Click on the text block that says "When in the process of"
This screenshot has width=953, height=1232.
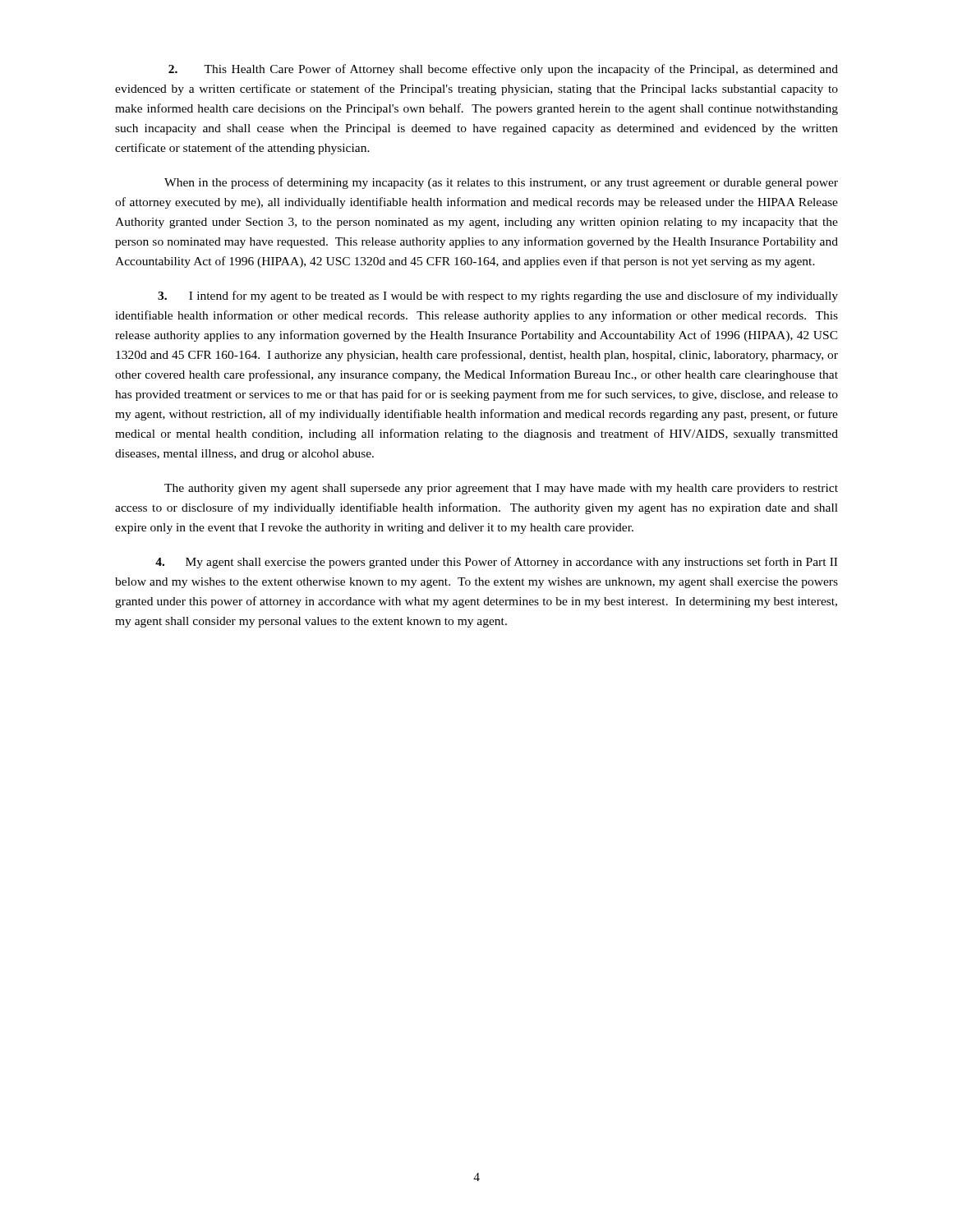(476, 221)
